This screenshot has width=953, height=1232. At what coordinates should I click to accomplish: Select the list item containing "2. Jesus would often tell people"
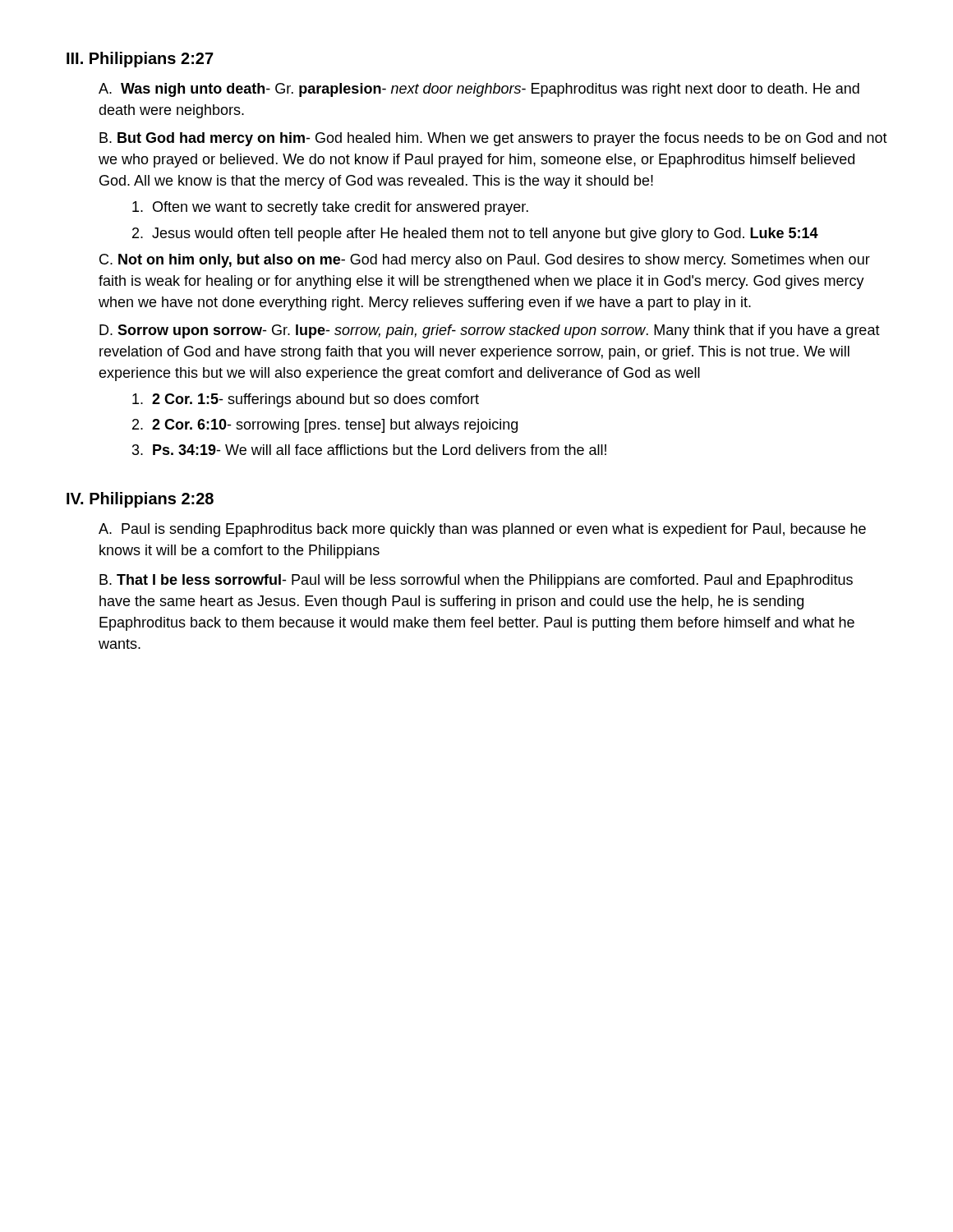pyautogui.click(x=475, y=233)
